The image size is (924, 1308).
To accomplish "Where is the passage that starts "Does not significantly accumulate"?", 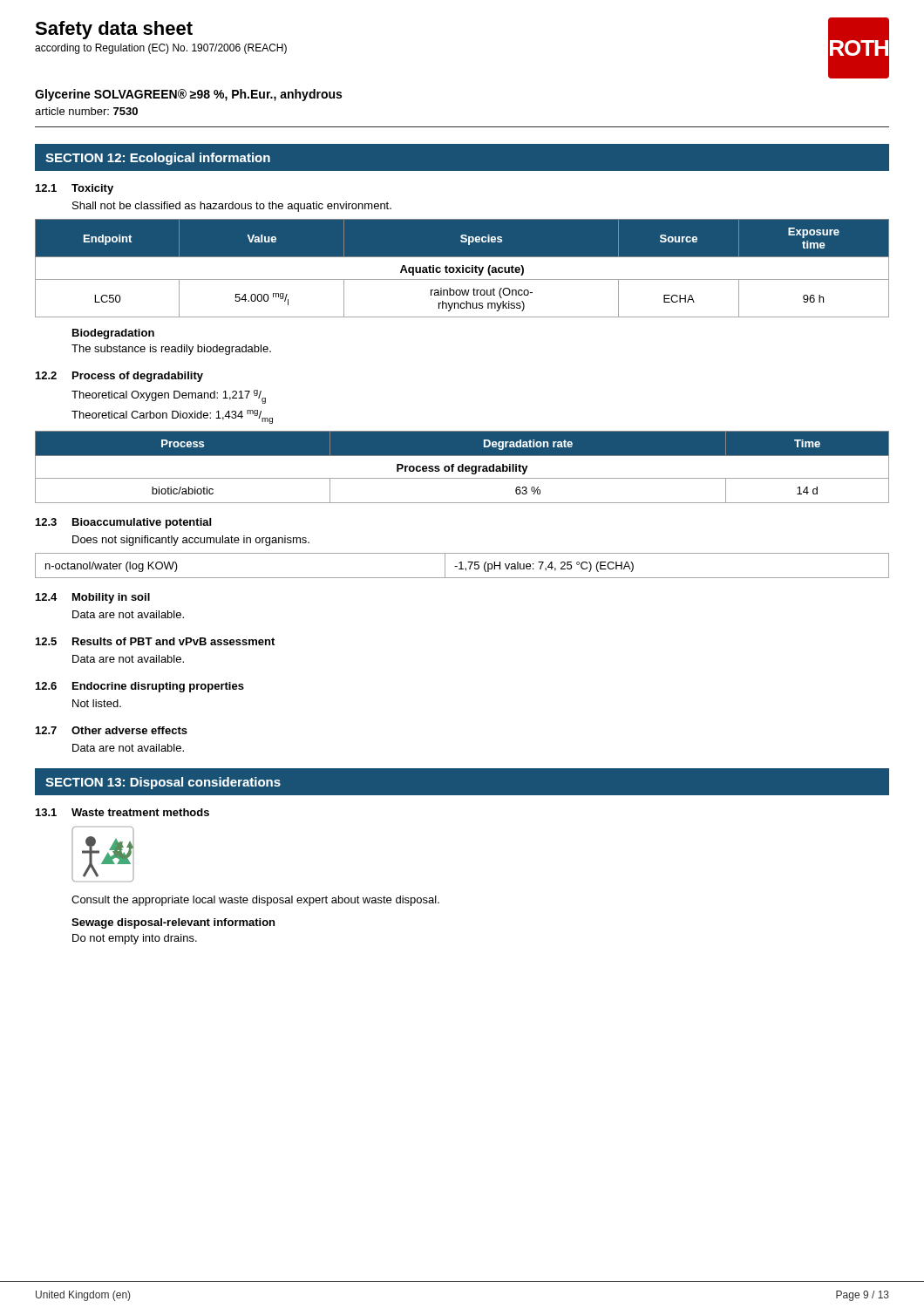I will pyautogui.click(x=191, y=539).
